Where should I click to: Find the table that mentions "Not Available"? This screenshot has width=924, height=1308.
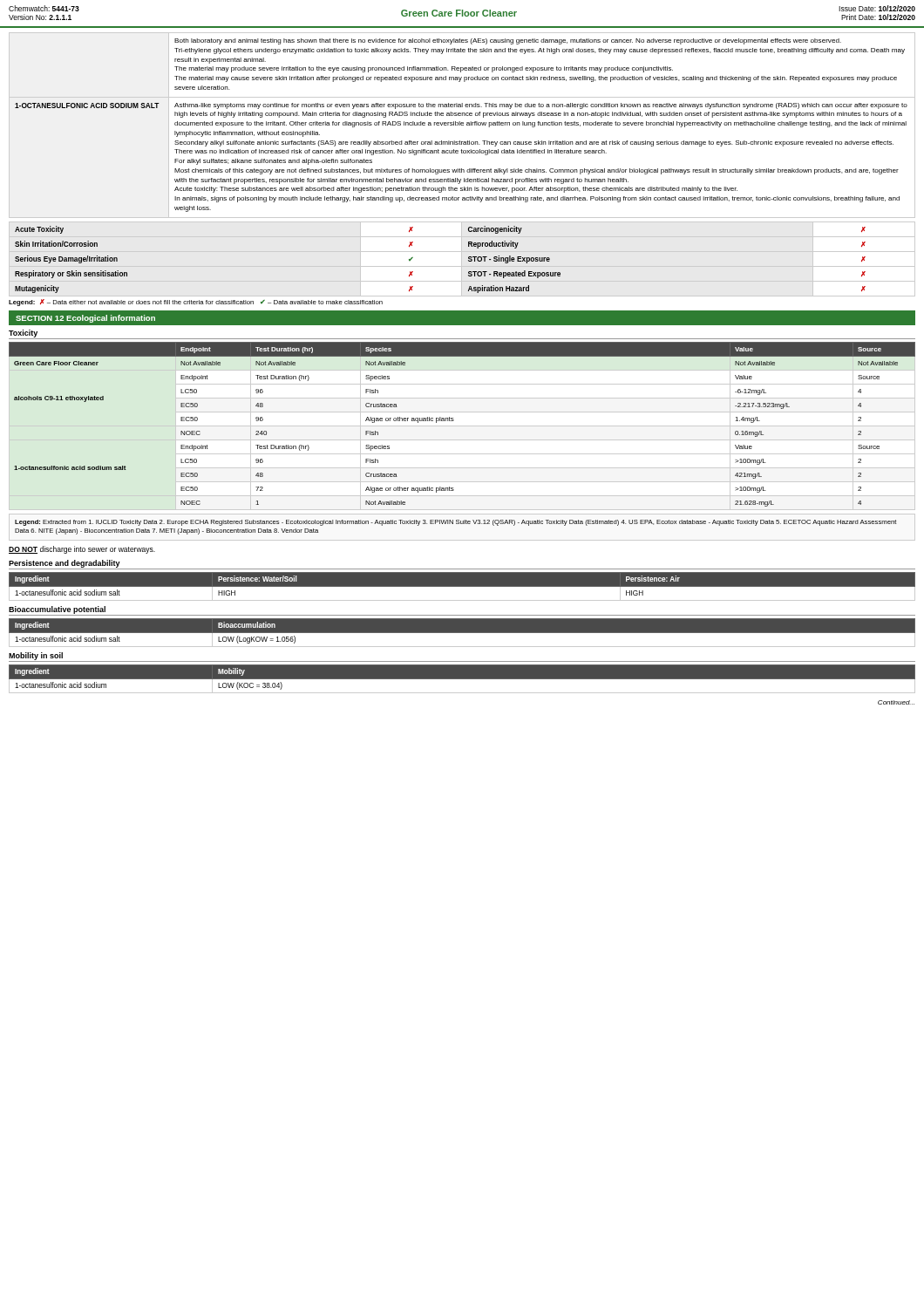462,426
